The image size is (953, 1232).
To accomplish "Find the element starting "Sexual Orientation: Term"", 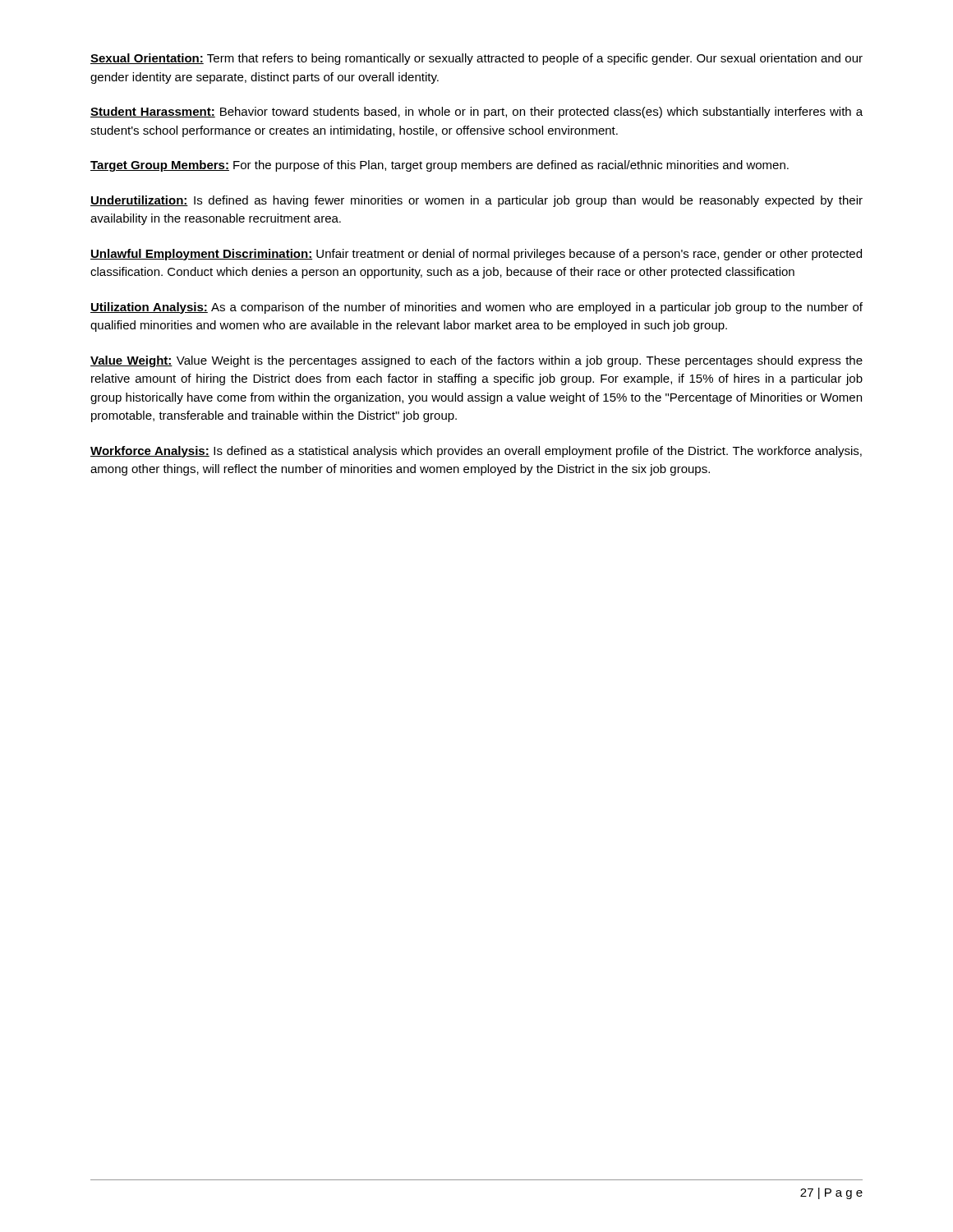I will tap(476, 67).
